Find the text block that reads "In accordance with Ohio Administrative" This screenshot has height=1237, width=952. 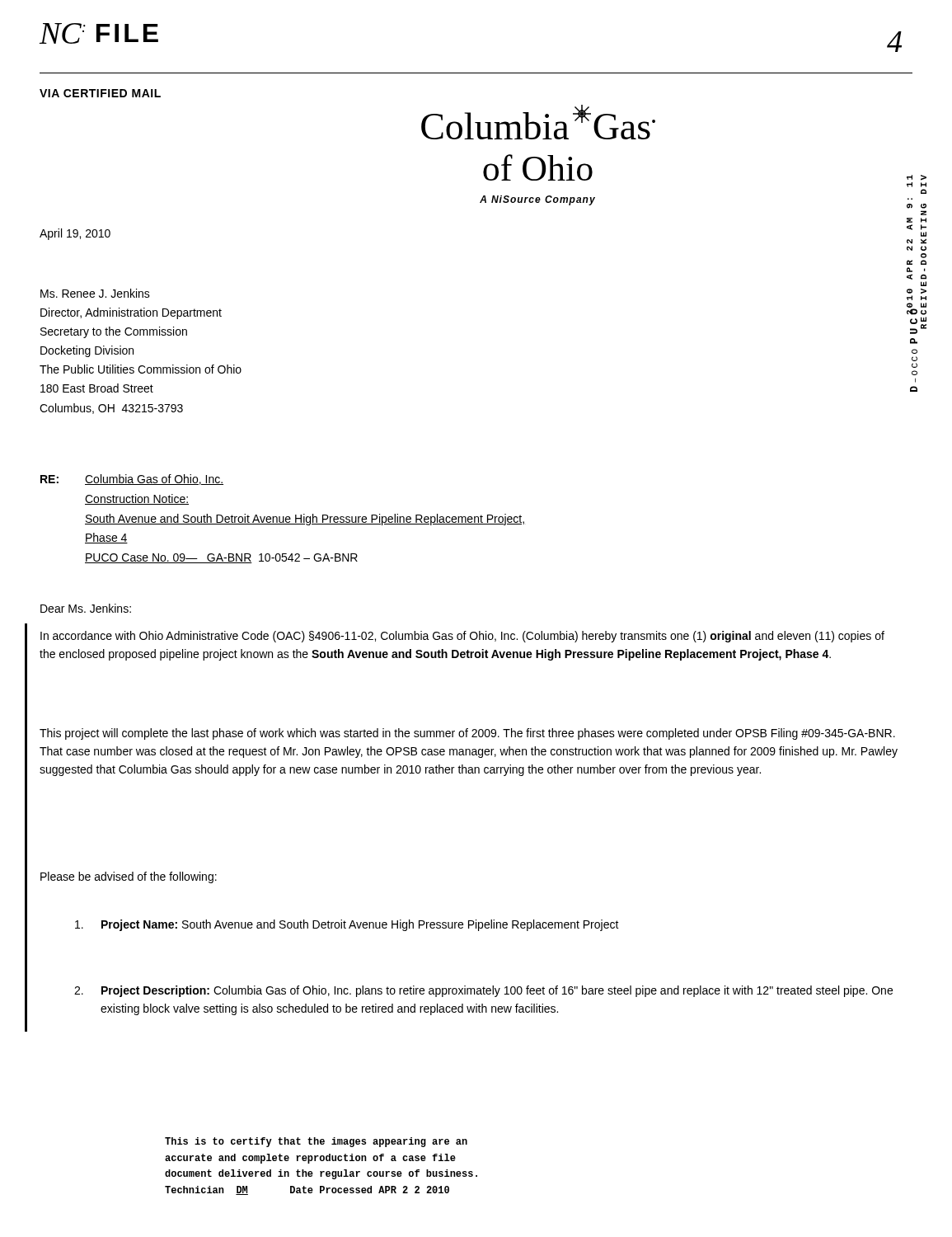[462, 645]
